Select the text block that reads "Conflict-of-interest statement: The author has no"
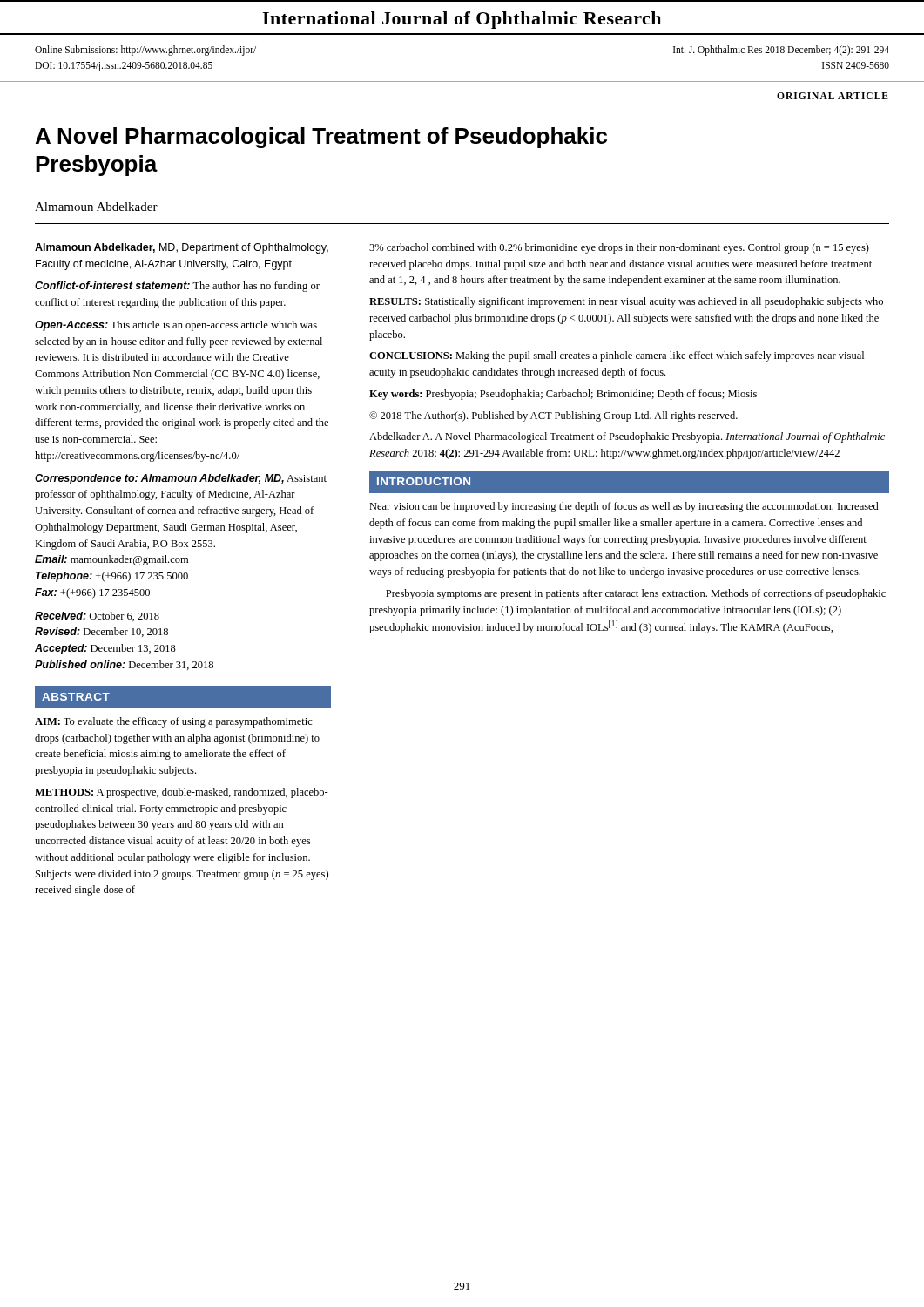924x1307 pixels. click(x=177, y=294)
